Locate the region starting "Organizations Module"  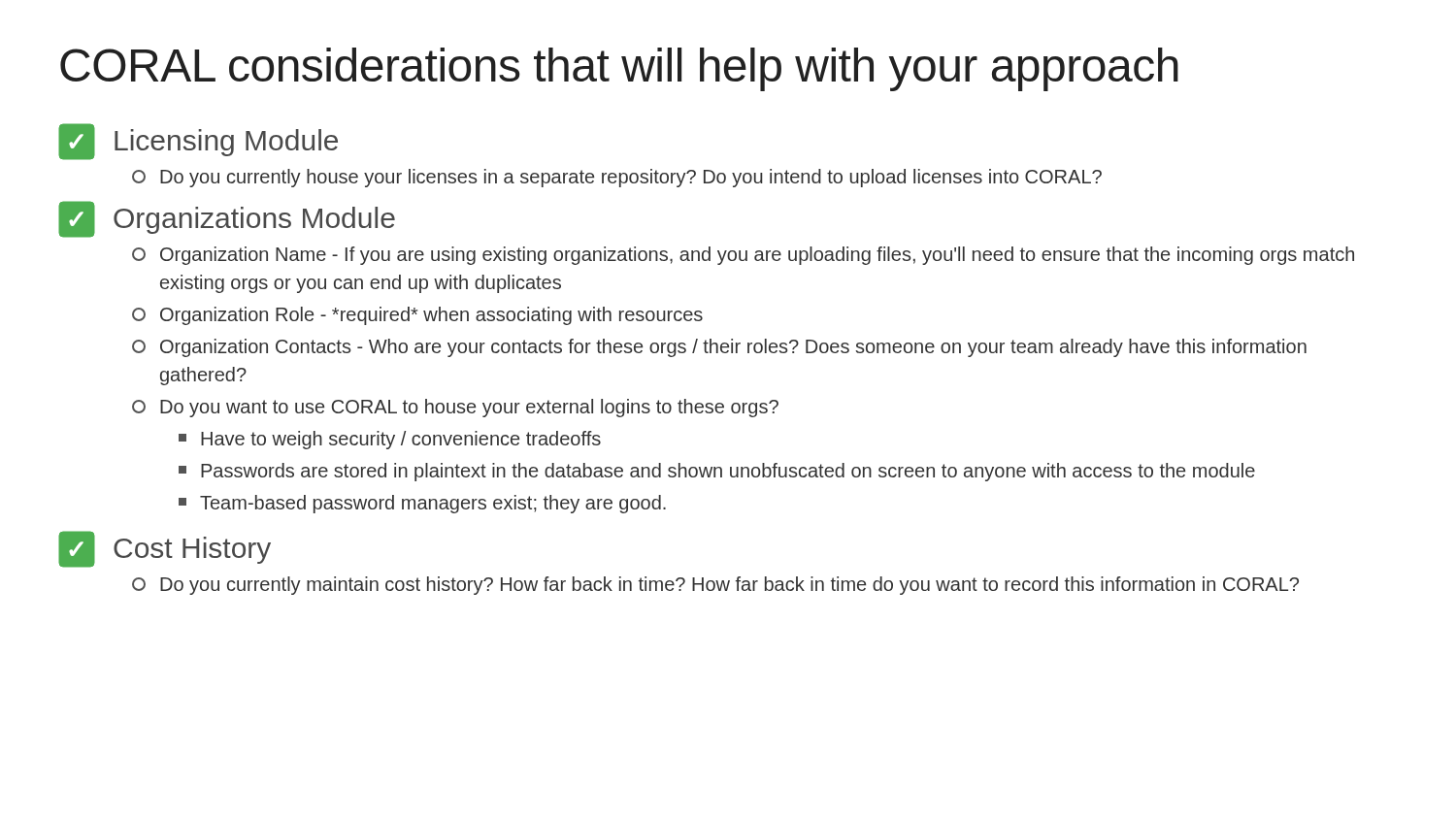(254, 218)
